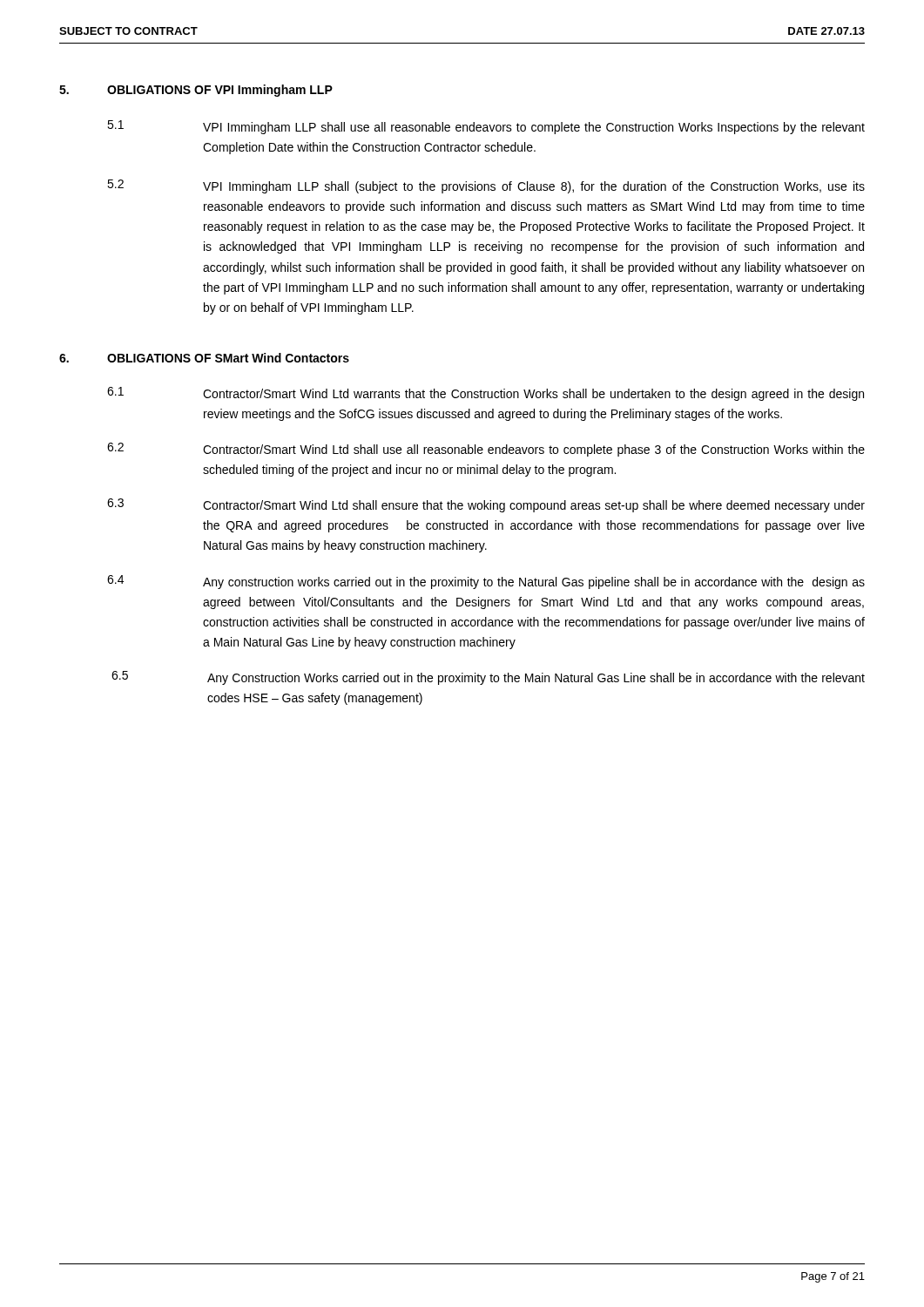
Task: Click on the region starting "5.2 VPI Immingham LLP shall (subject to the"
Action: [x=462, y=247]
